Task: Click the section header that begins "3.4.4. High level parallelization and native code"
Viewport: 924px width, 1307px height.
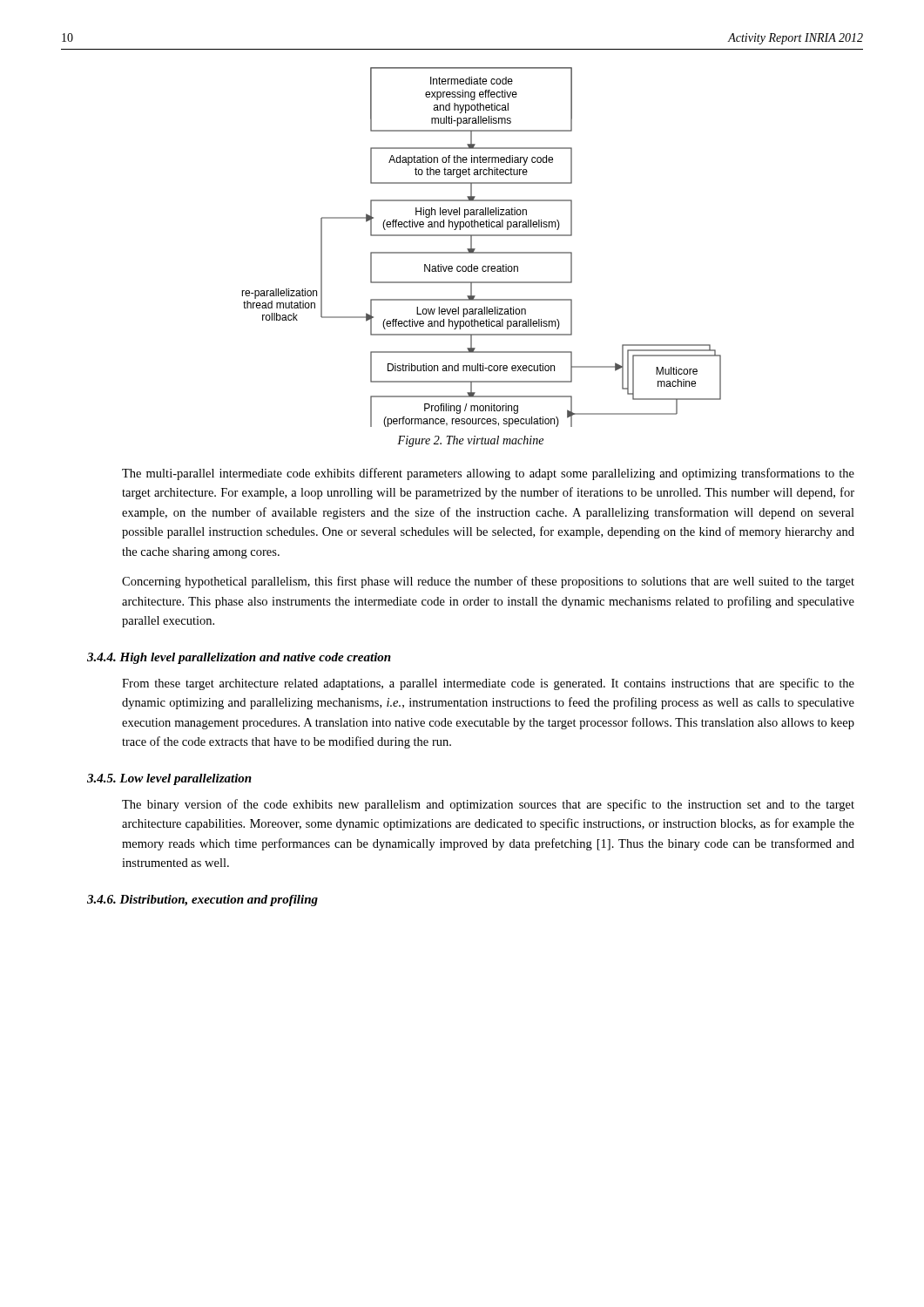Action: (x=239, y=657)
